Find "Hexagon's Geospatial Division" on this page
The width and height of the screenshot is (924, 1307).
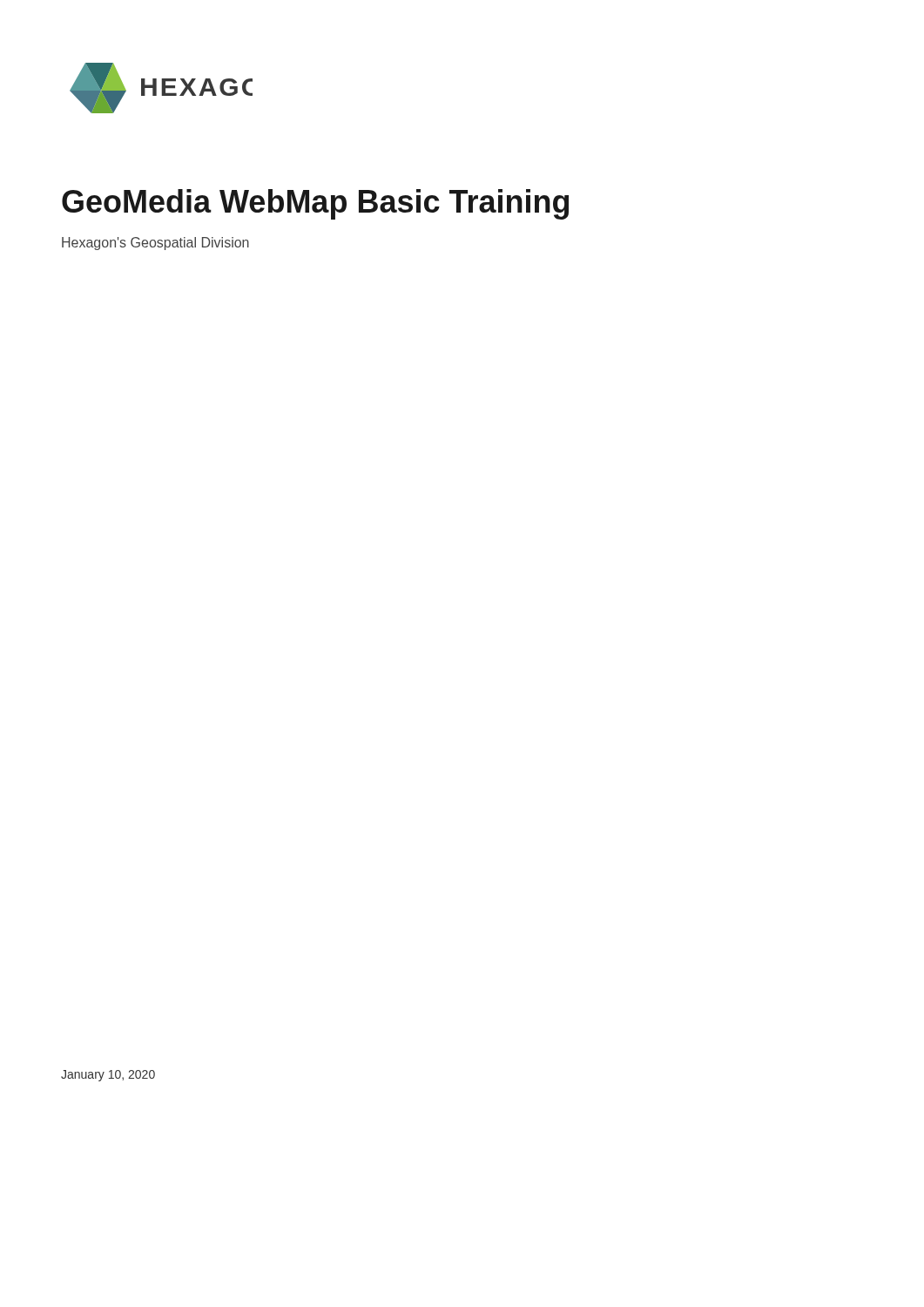point(155,243)
